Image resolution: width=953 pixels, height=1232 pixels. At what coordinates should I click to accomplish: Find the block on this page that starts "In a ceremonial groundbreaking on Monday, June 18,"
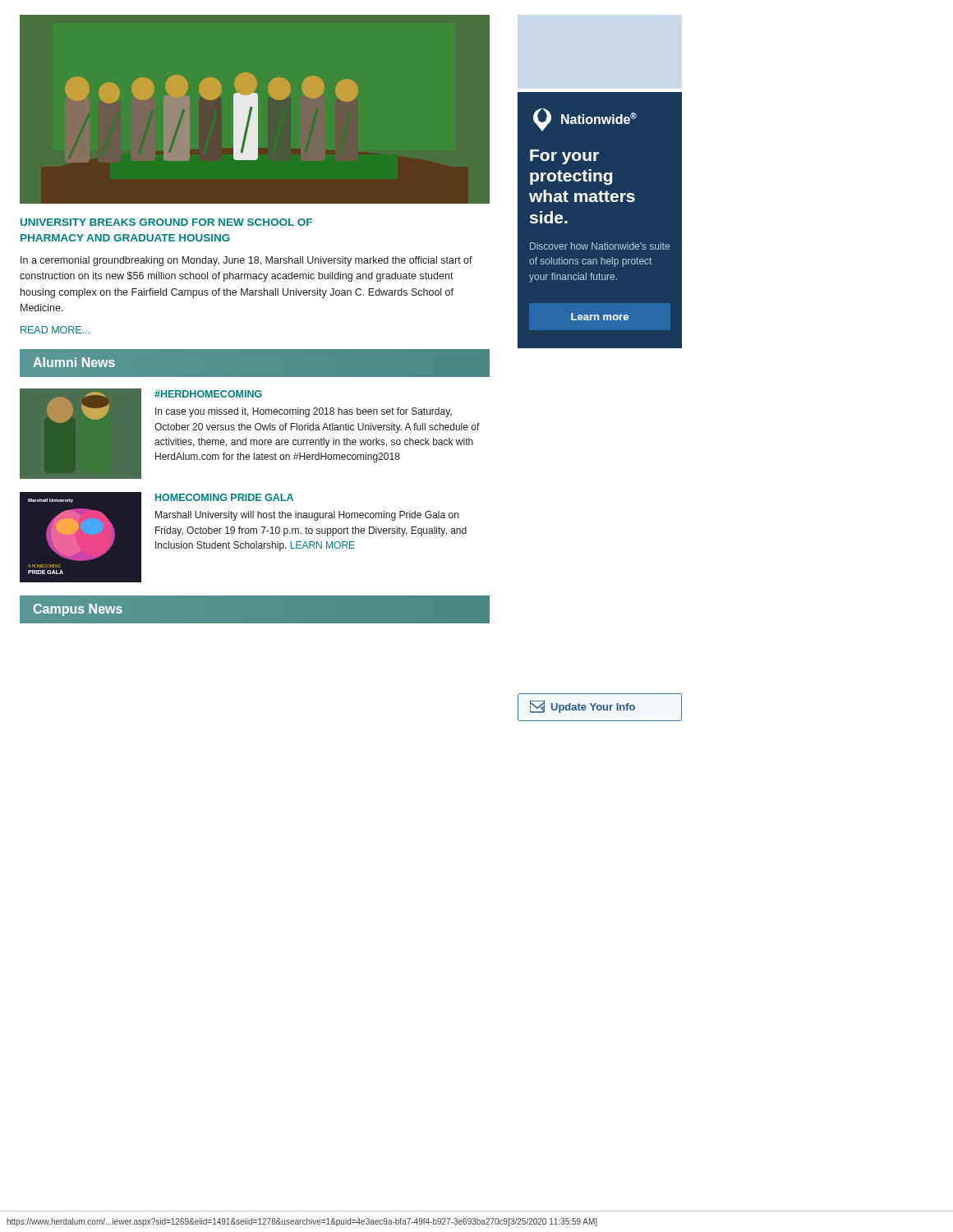(246, 284)
